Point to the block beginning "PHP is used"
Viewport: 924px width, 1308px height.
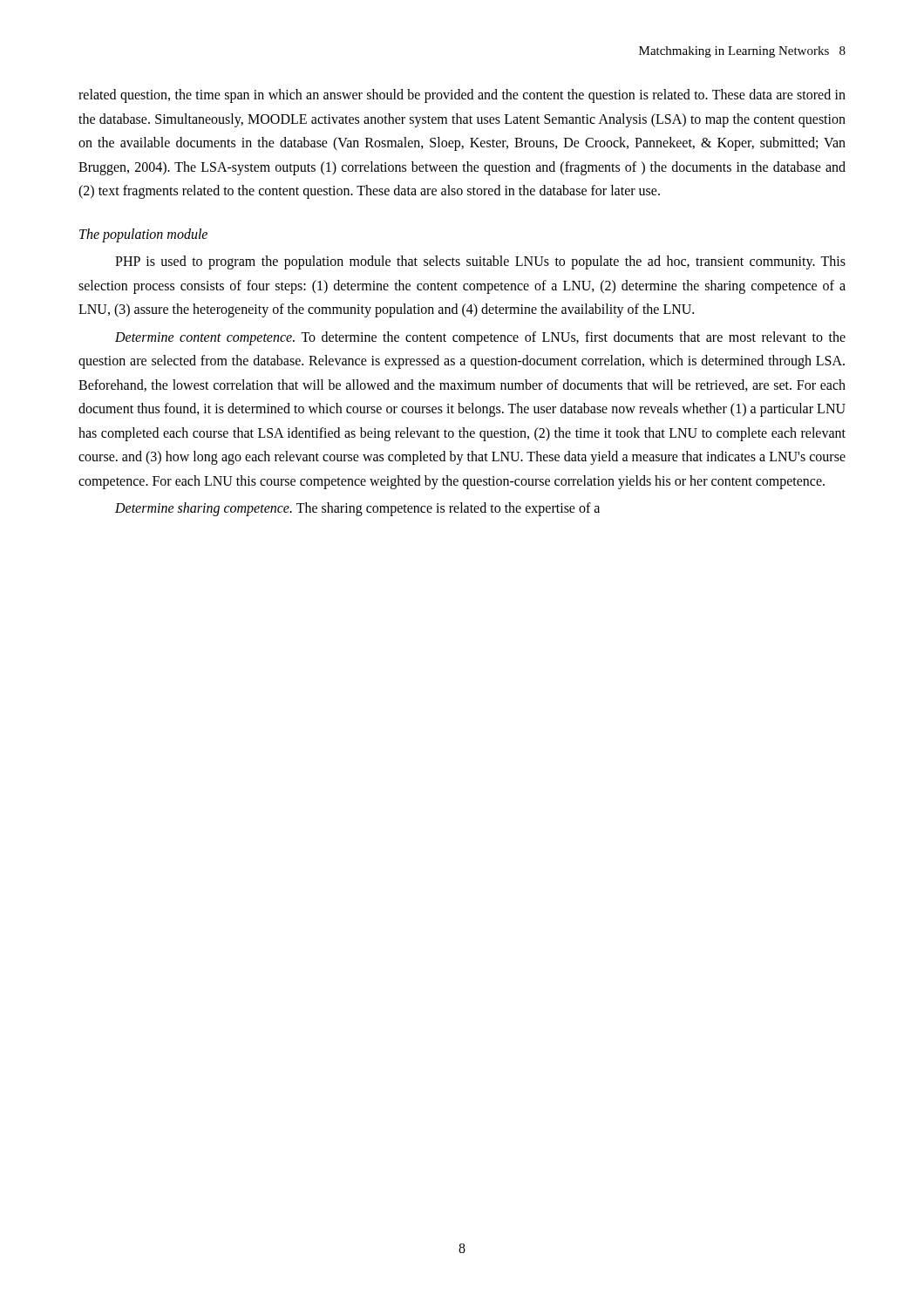tap(462, 285)
